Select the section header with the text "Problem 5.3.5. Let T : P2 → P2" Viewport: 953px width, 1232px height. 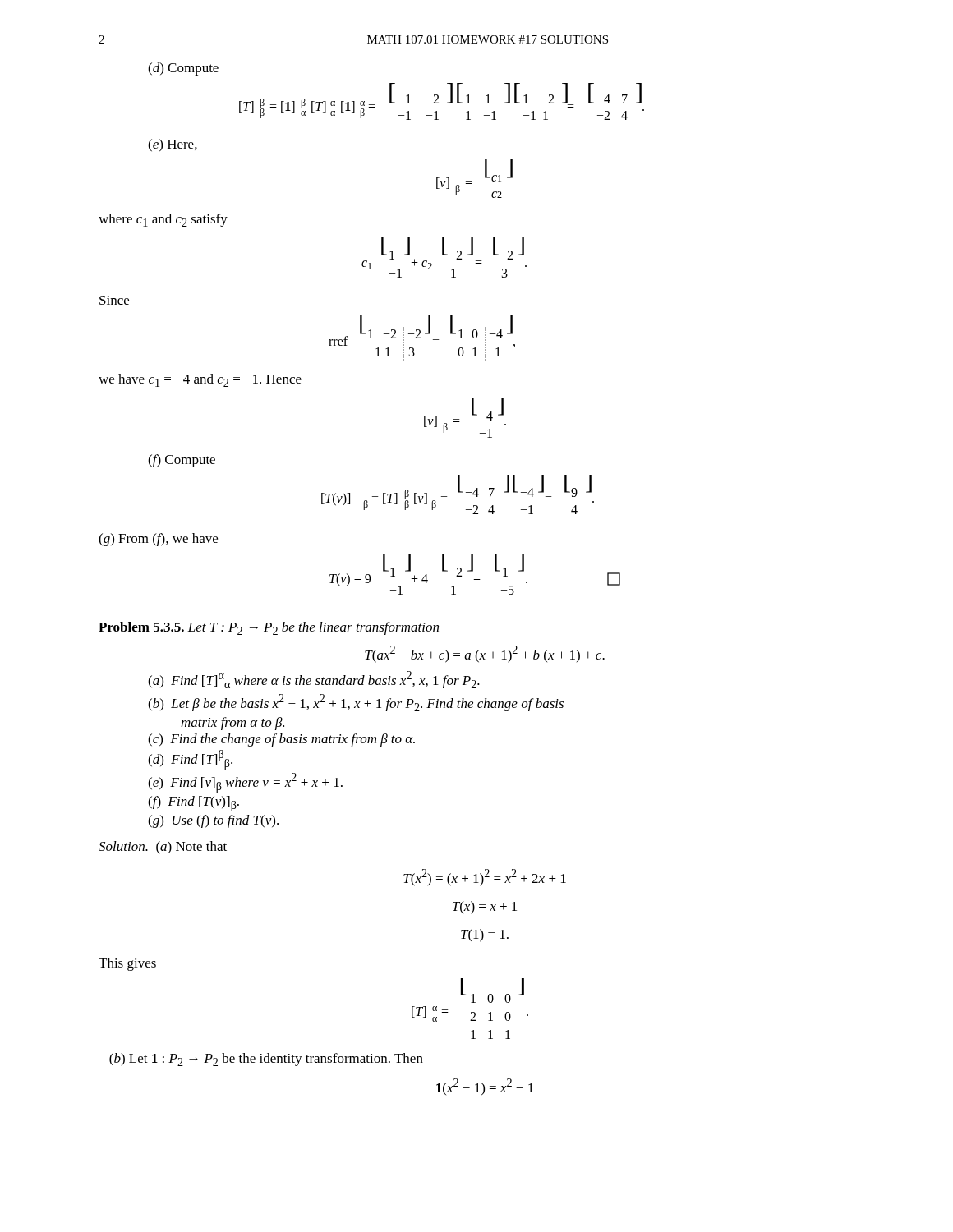point(269,628)
